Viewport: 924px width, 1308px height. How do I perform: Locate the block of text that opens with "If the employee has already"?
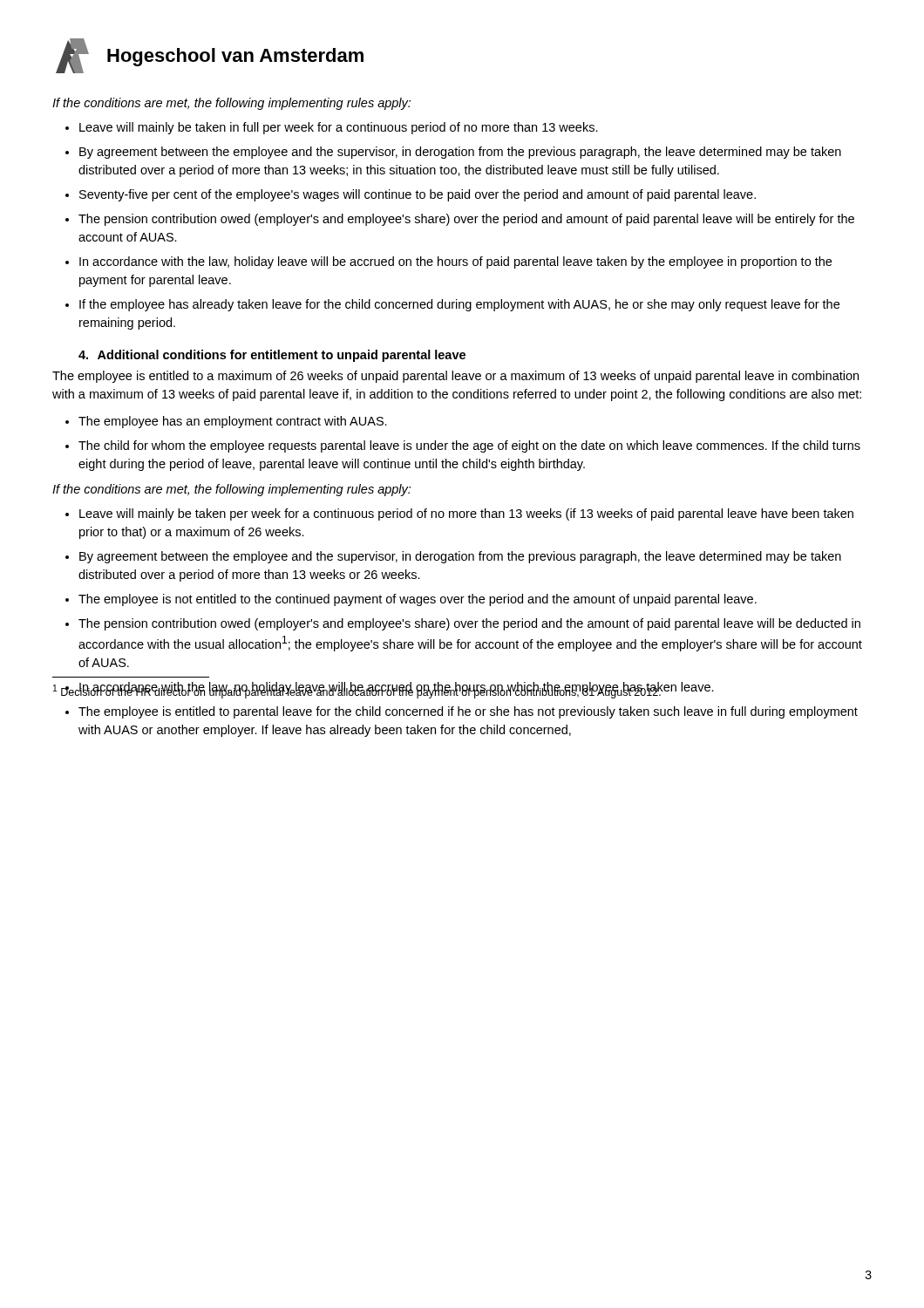pos(475,314)
